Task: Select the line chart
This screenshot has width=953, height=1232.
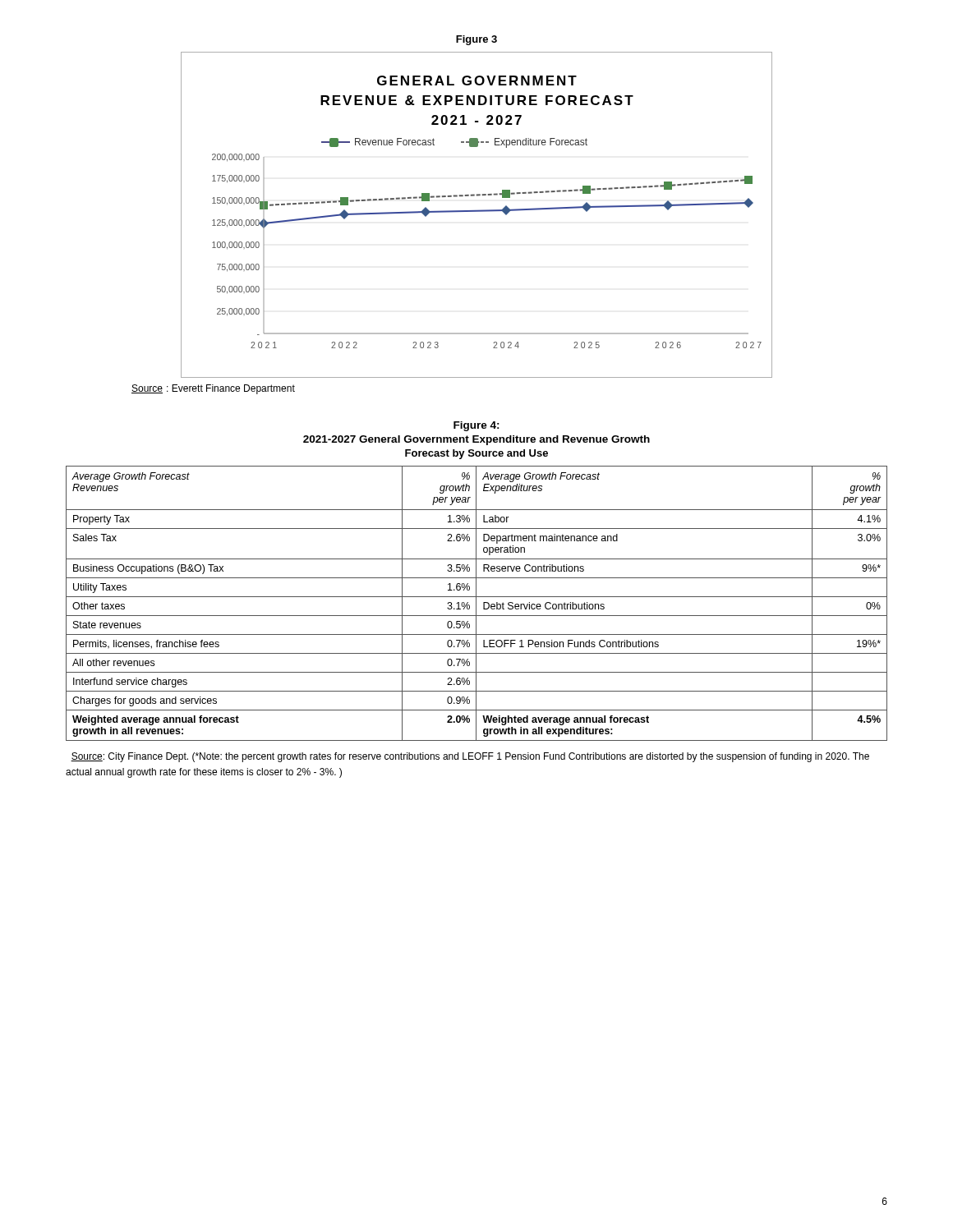Action: tap(476, 215)
